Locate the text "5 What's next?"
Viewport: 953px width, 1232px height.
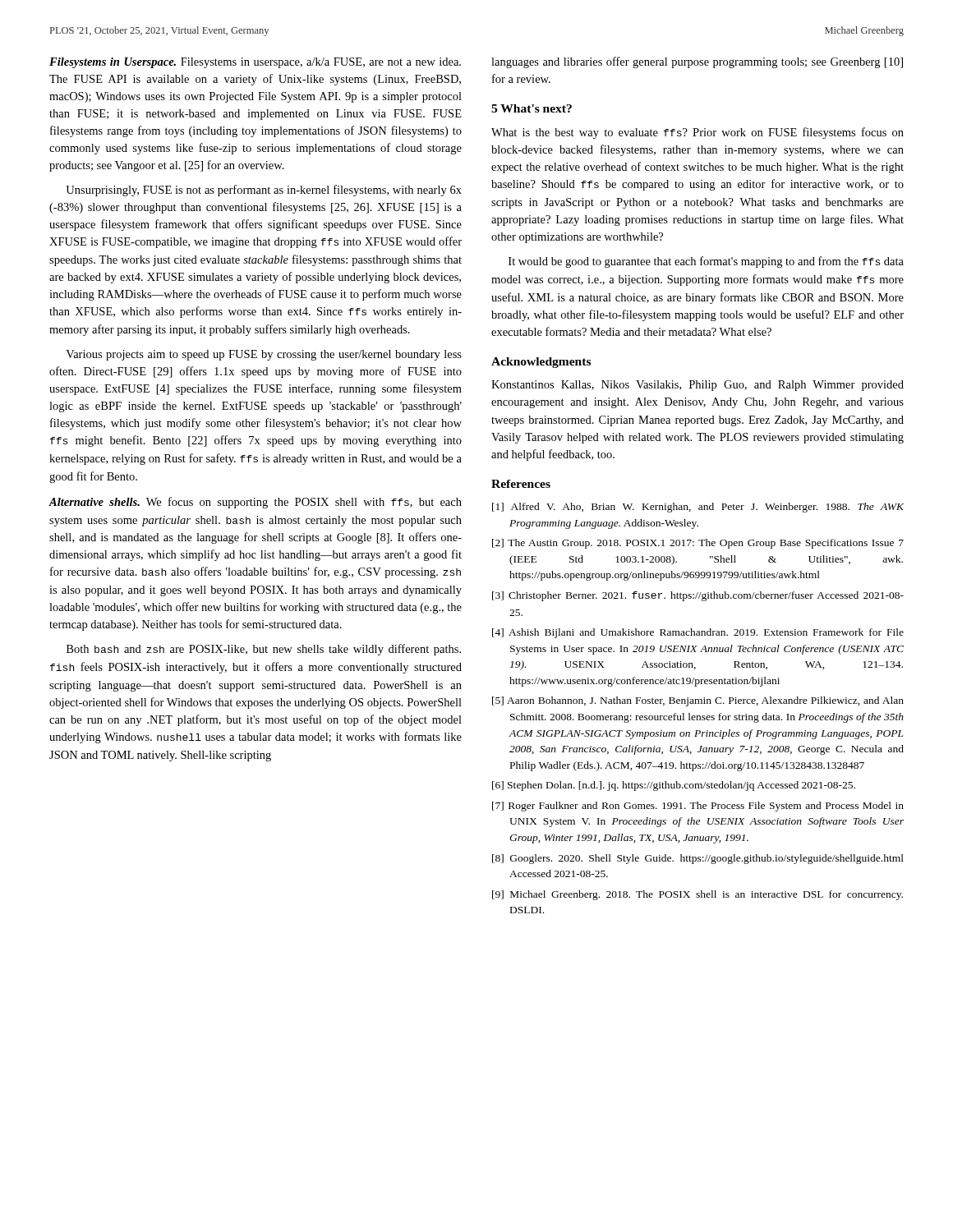532,108
